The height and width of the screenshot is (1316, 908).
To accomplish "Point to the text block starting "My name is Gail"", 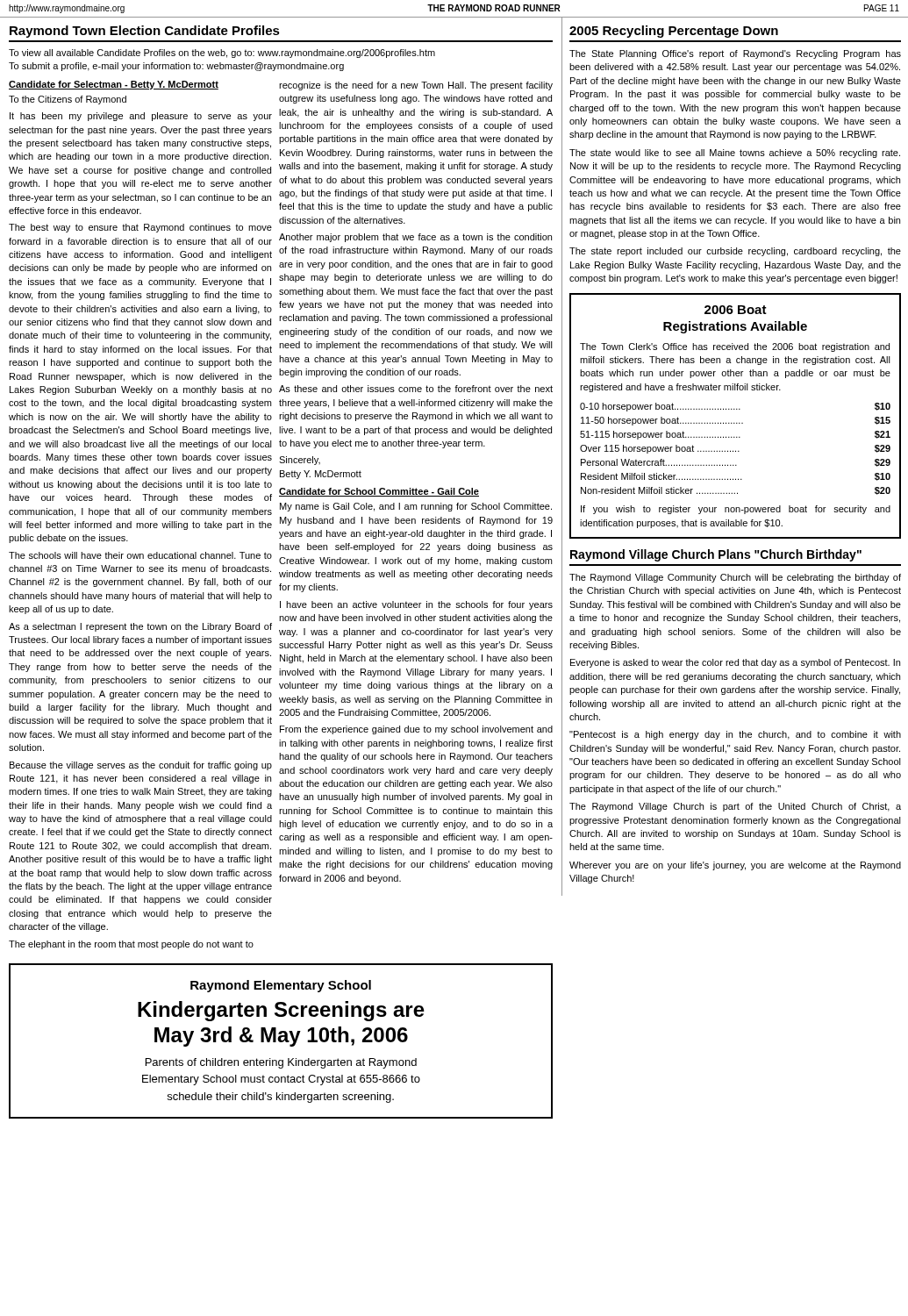I will 416,547.
